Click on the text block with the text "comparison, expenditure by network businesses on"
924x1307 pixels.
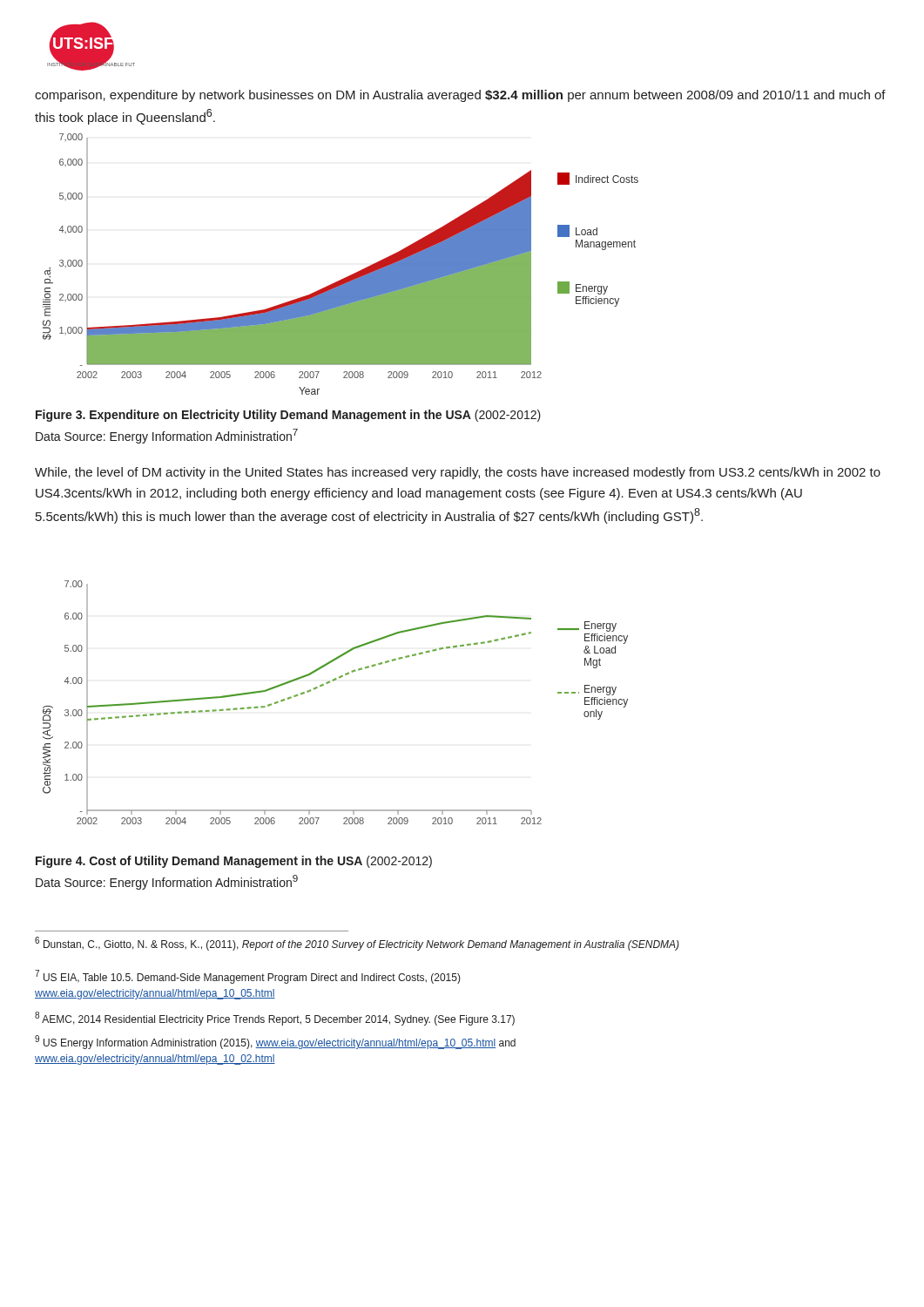[460, 106]
